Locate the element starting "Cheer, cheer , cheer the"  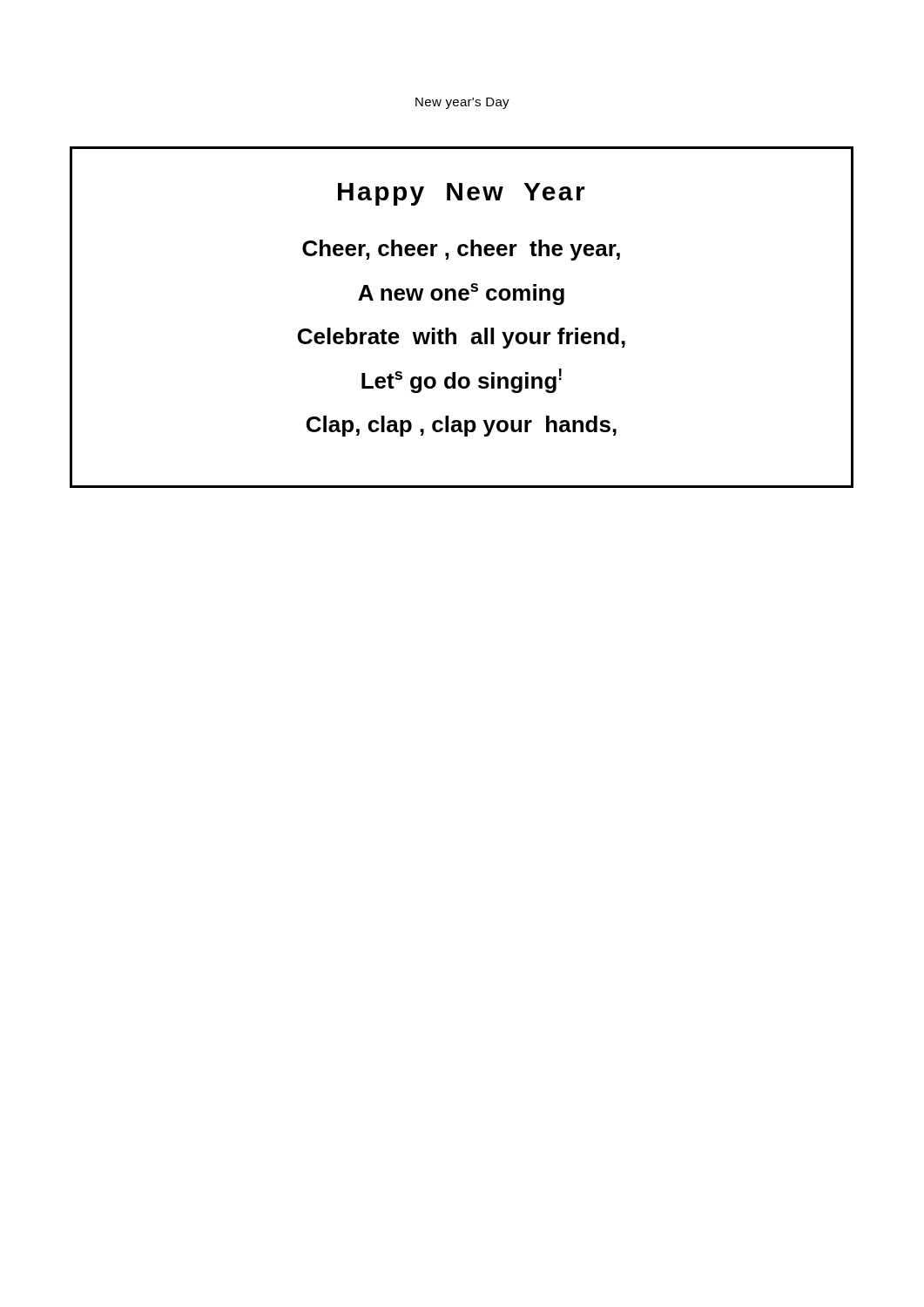coord(462,337)
